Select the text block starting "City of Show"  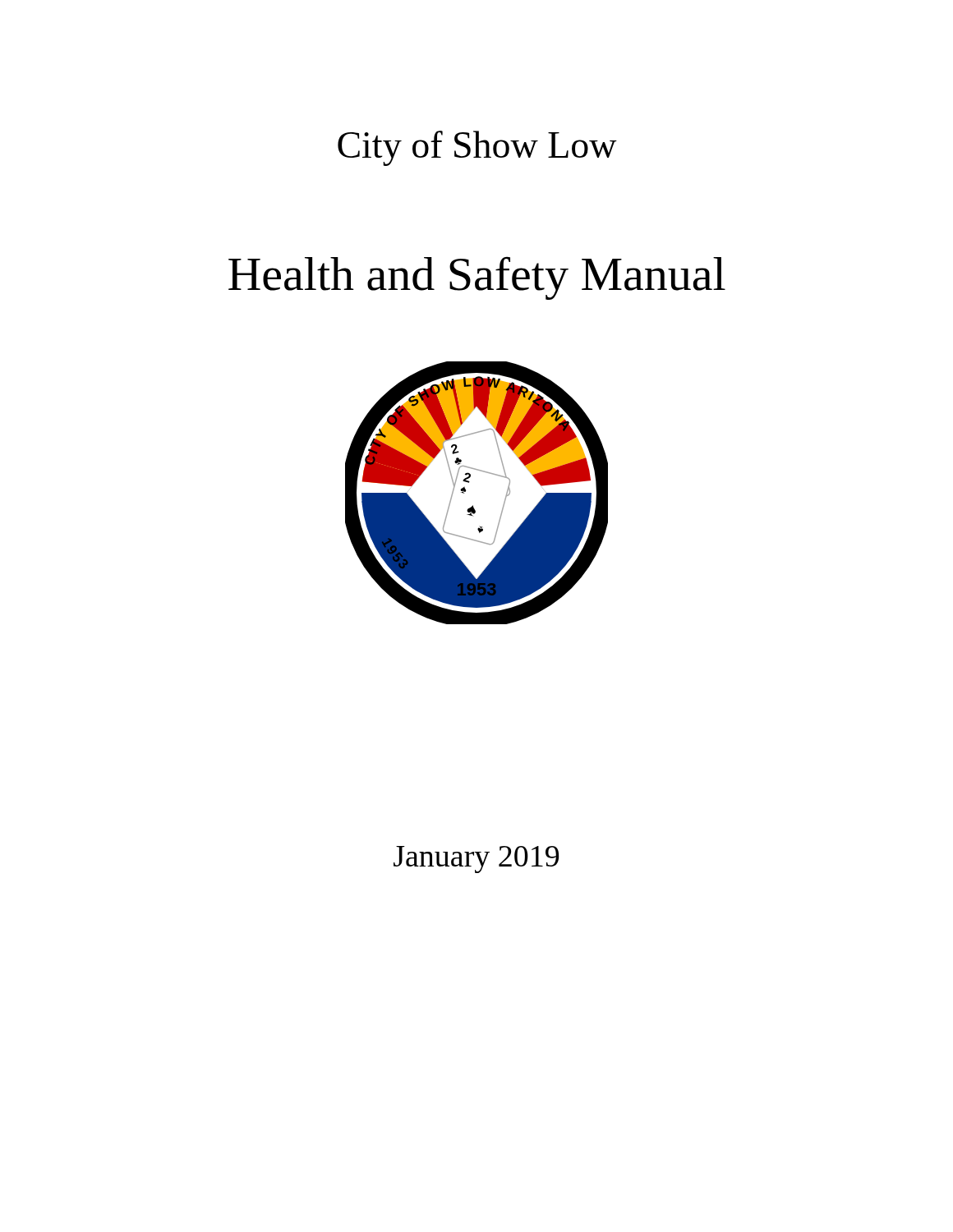[x=476, y=145]
